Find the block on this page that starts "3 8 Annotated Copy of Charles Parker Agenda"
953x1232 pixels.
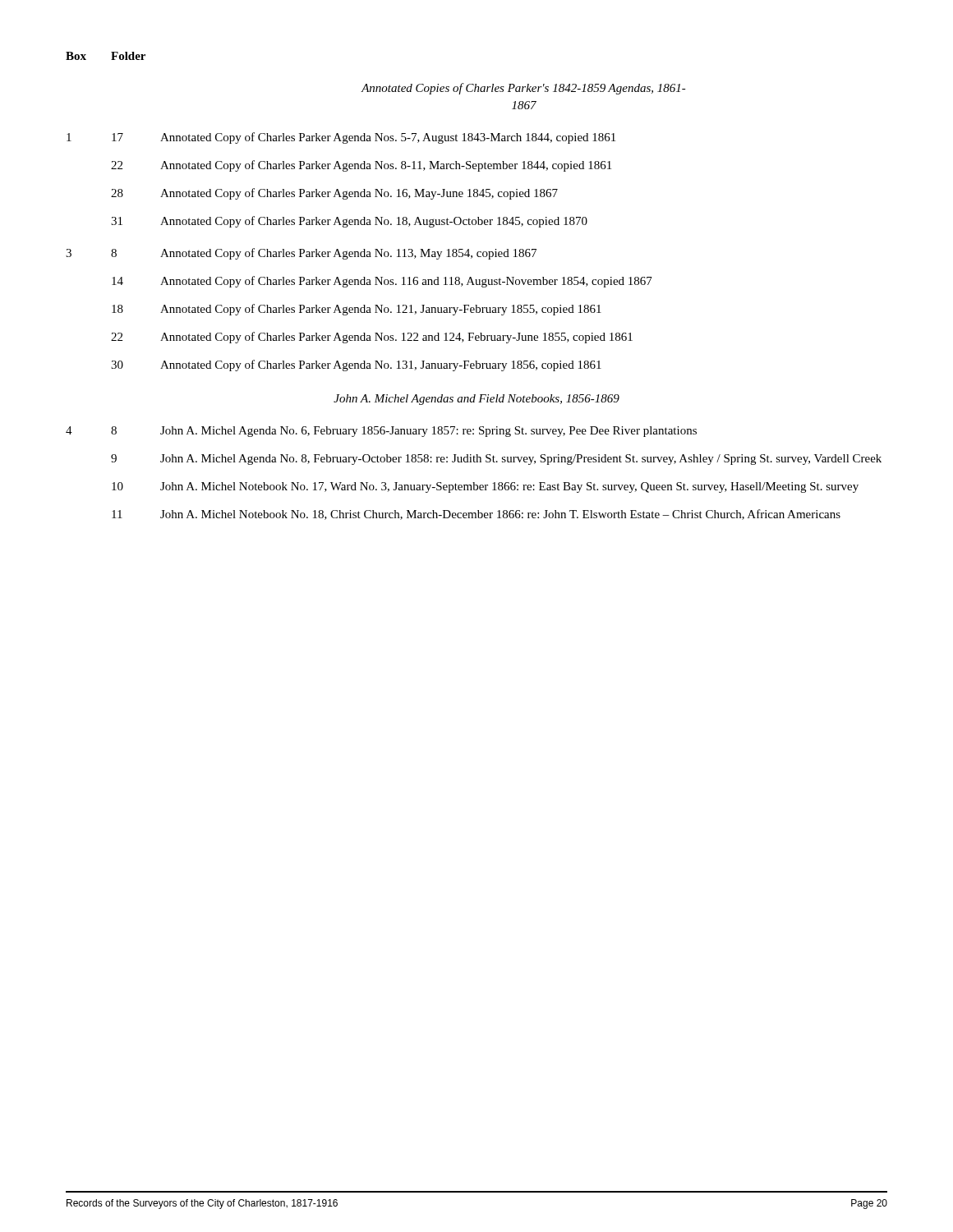click(x=476, y=253)
